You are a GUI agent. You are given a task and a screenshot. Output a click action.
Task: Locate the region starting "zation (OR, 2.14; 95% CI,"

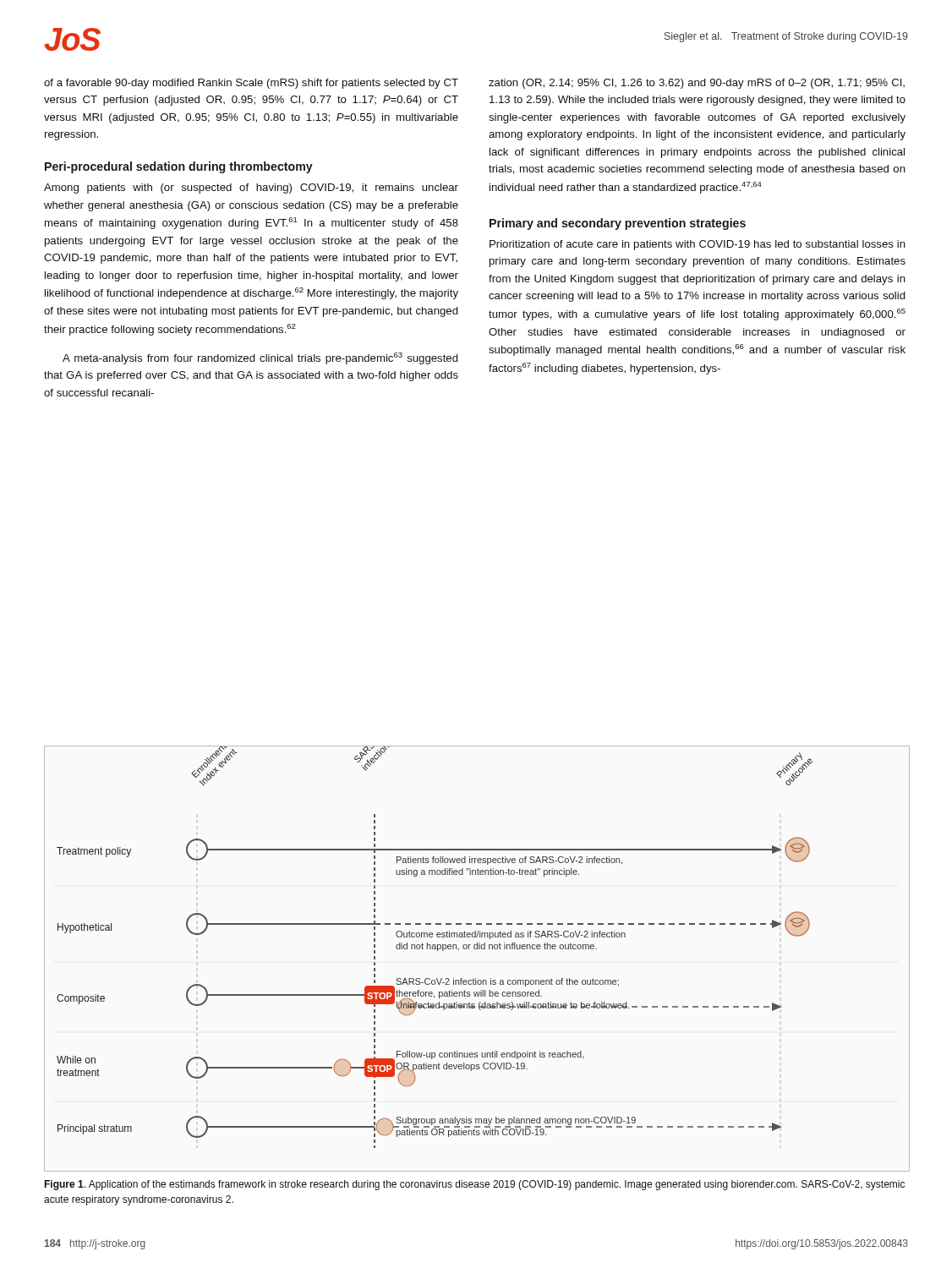[697, 135]
